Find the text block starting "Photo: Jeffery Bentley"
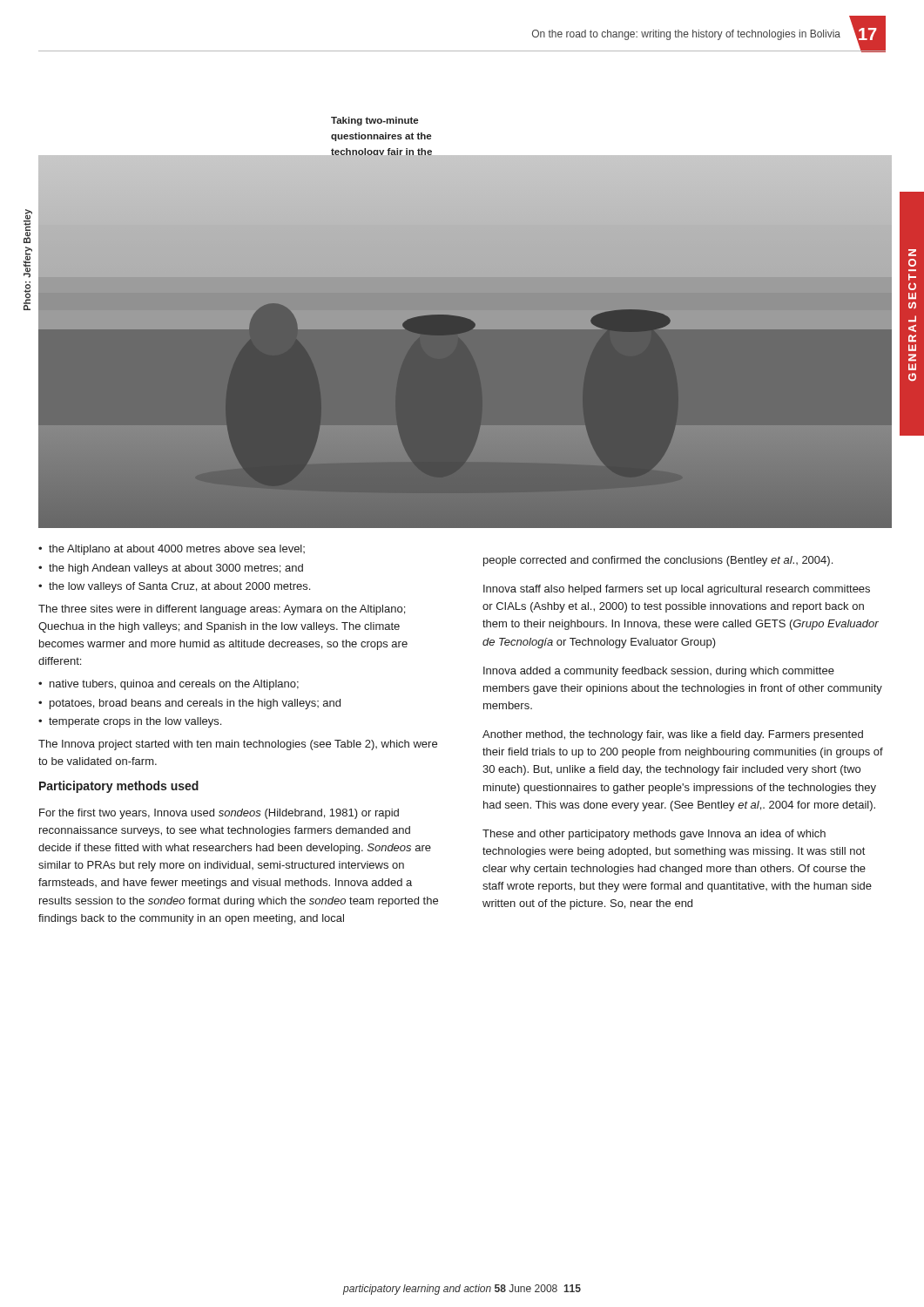This screenshot has width=924, height=1307. pyautogui.click(x=27, y=260)
